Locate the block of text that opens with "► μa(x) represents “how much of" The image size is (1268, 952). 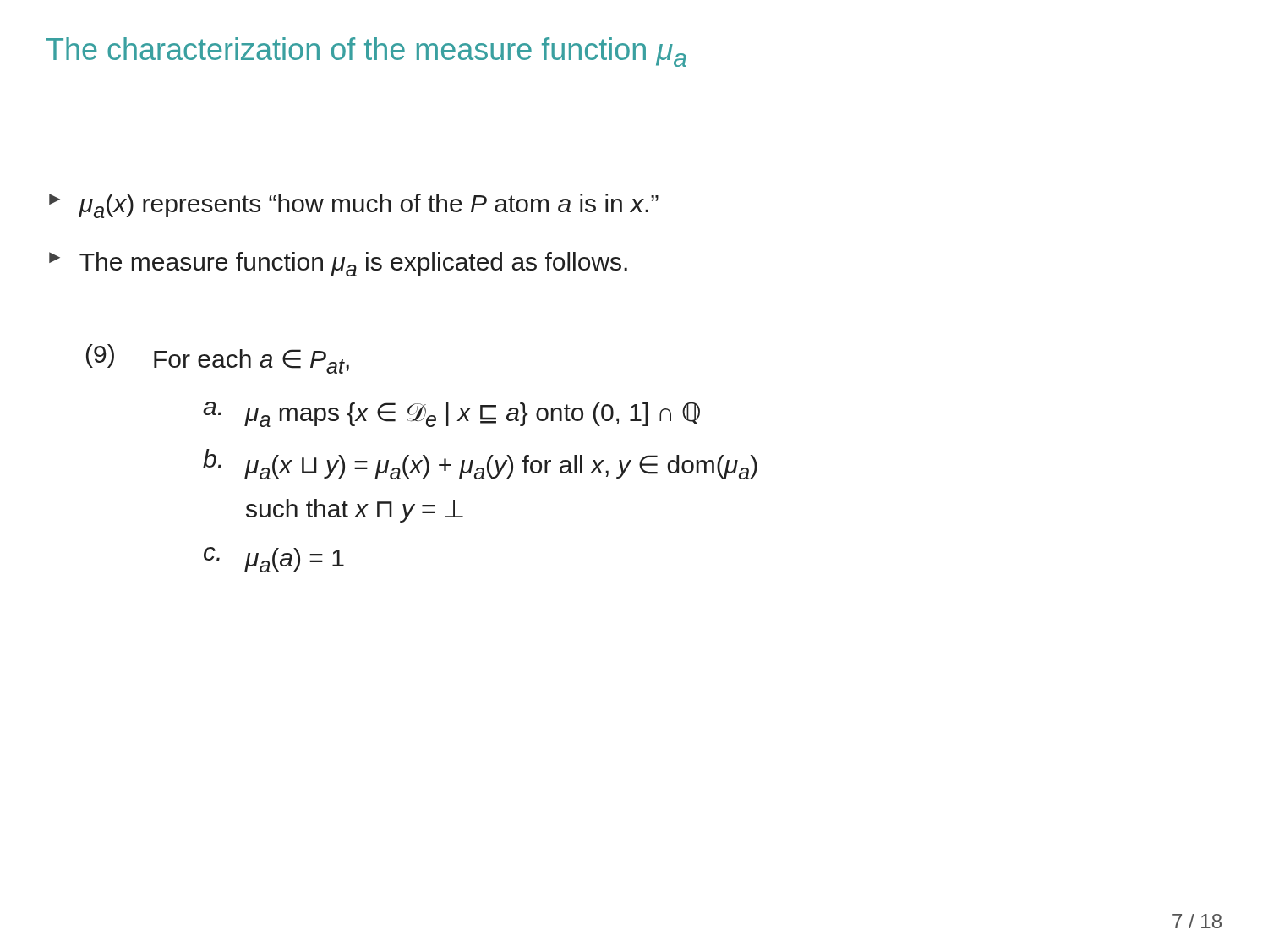pyautogui.click(x=352, y=206)
